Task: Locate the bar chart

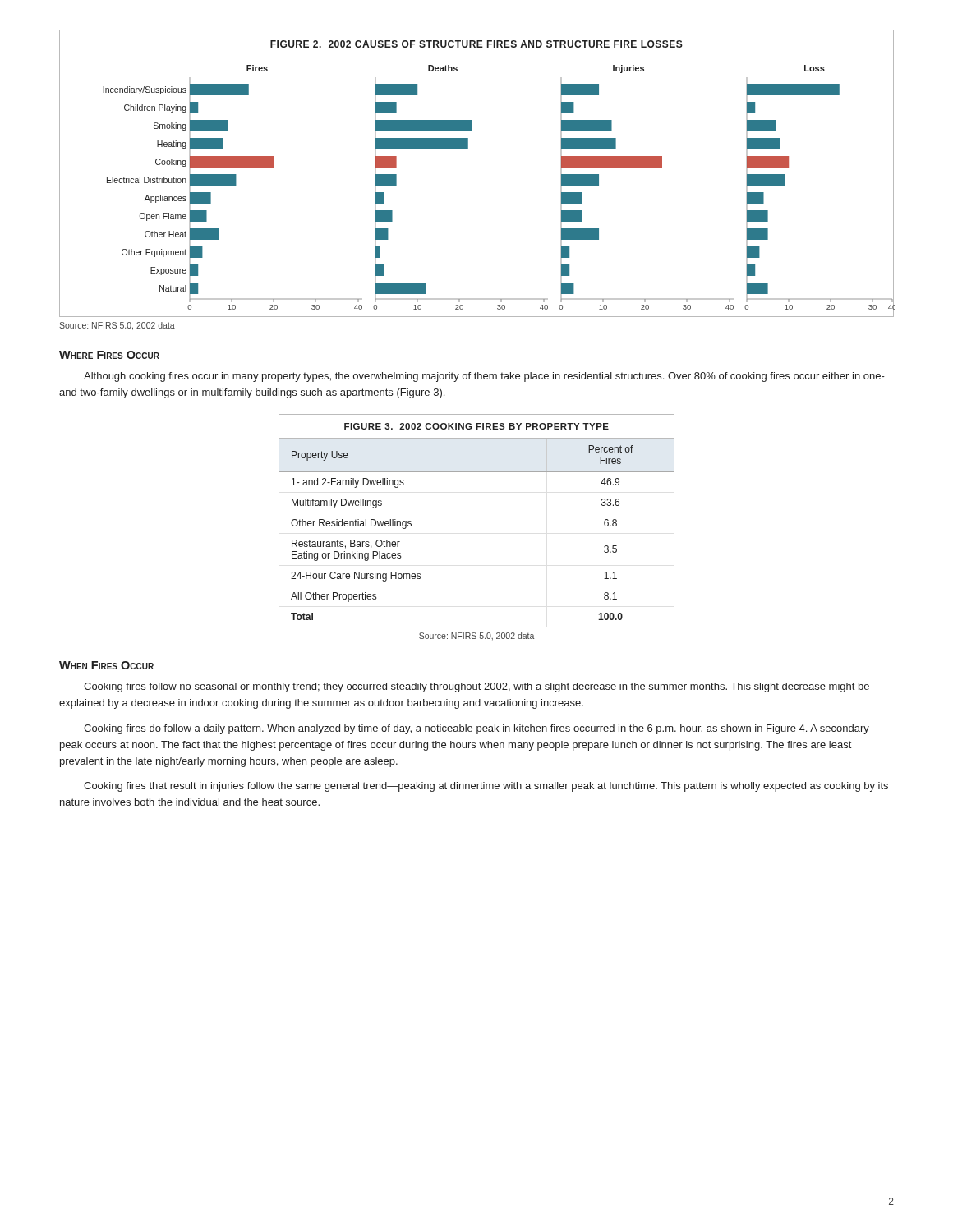Action: 476,173
